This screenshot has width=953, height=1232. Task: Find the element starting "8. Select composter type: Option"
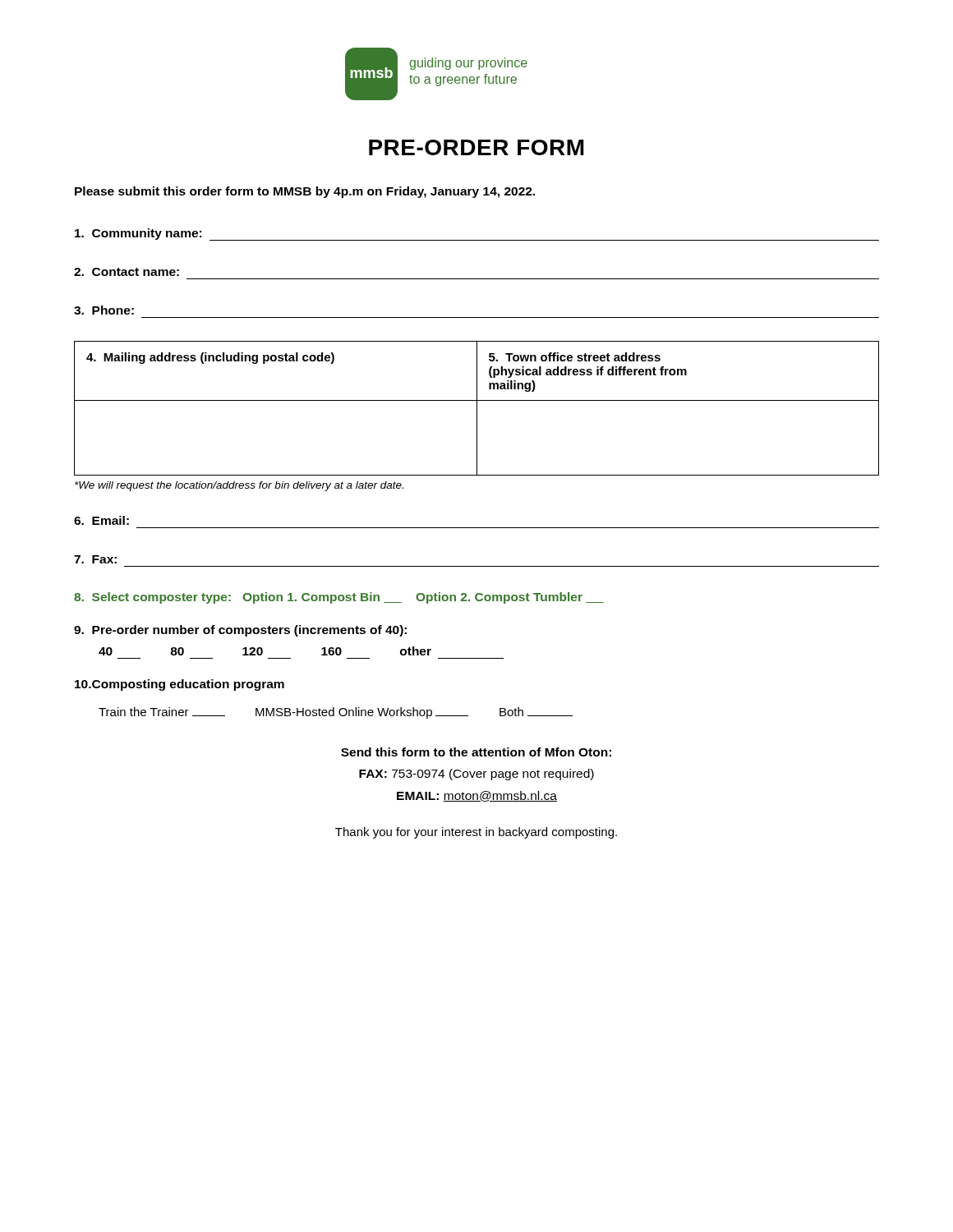point(339,597)
